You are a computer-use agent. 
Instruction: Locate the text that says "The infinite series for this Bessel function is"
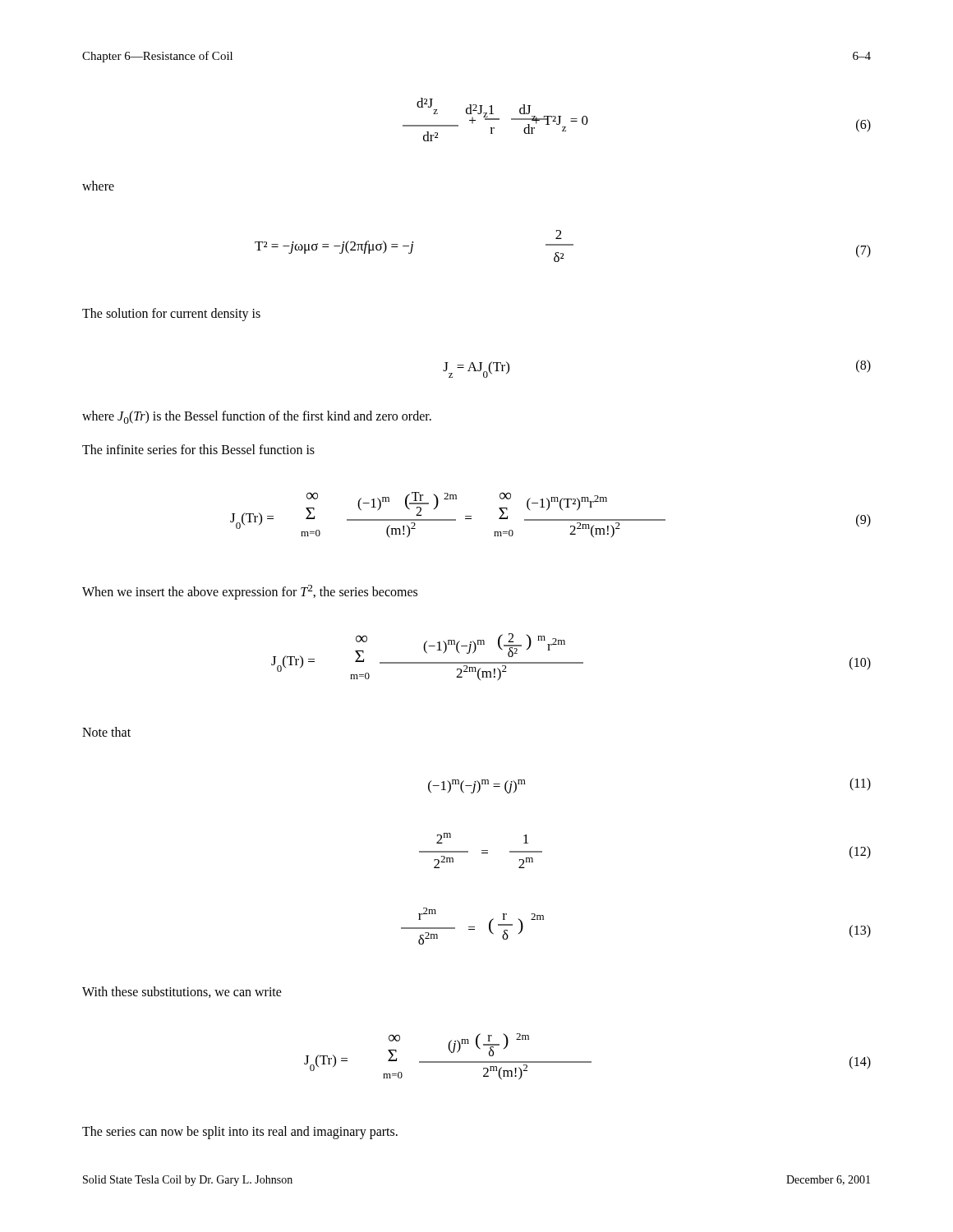tap(198, 450)
